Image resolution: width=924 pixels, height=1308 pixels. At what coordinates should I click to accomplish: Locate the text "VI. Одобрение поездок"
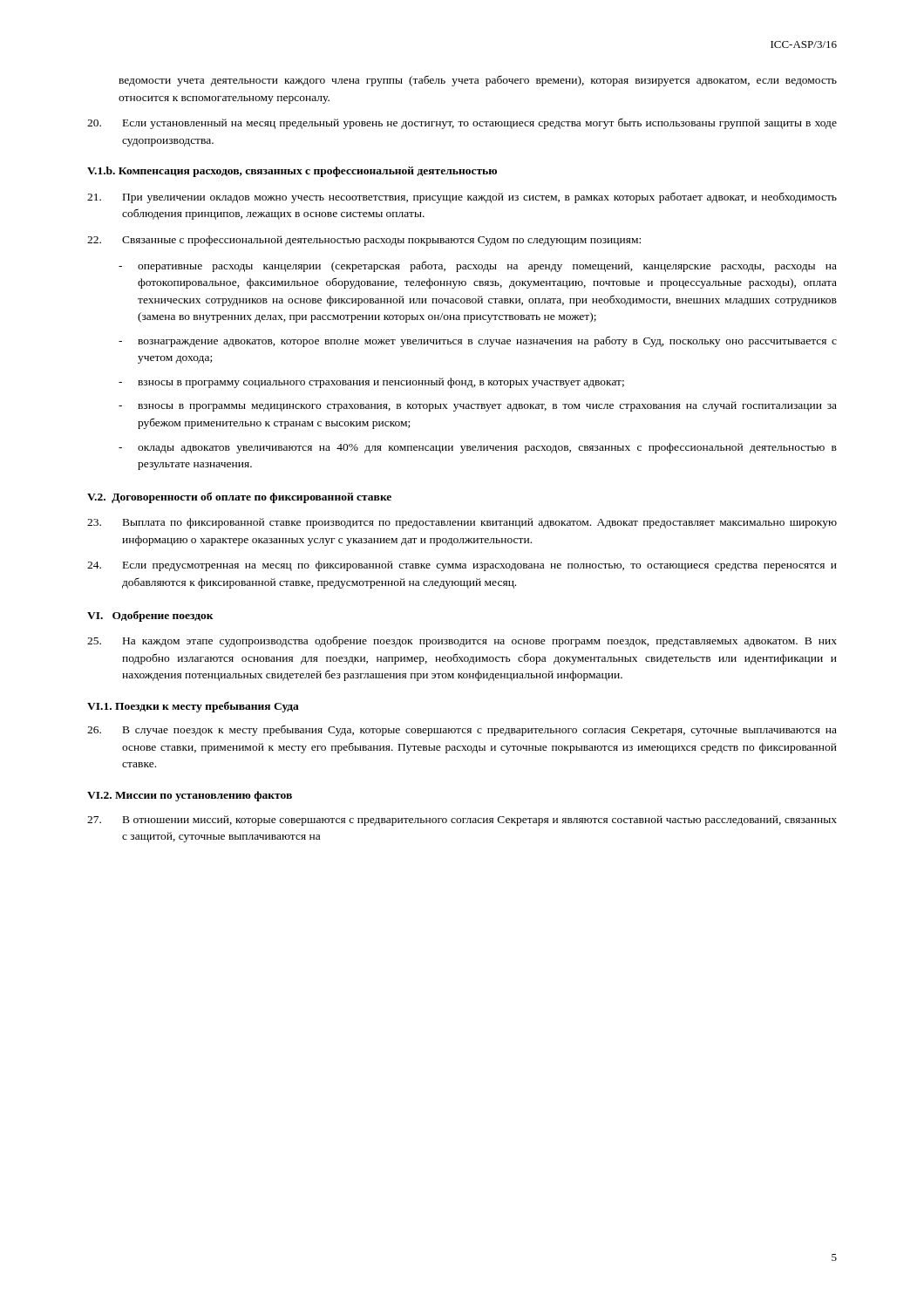(x=150, y=615)
